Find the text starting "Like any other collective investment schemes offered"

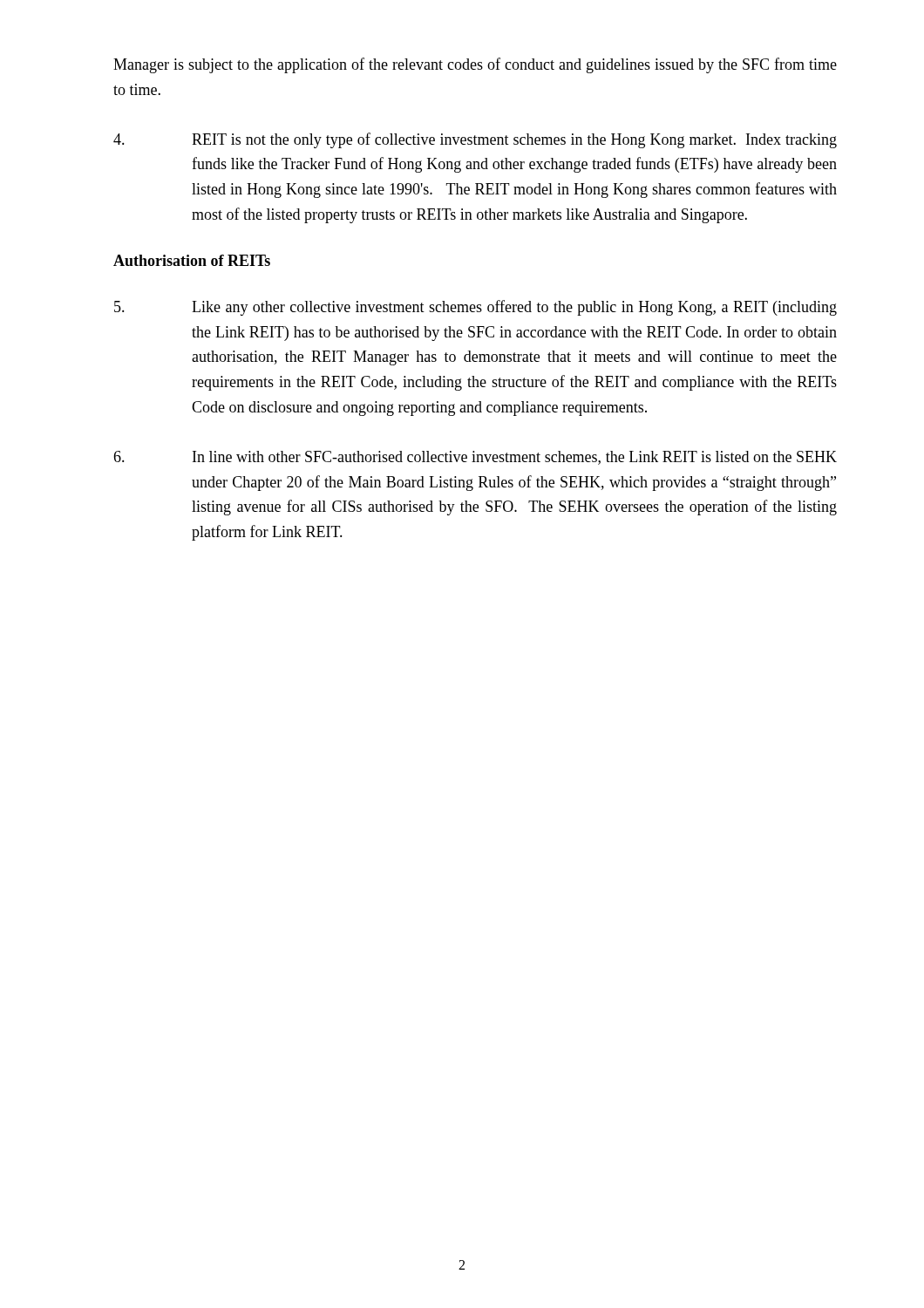[475, 357]
